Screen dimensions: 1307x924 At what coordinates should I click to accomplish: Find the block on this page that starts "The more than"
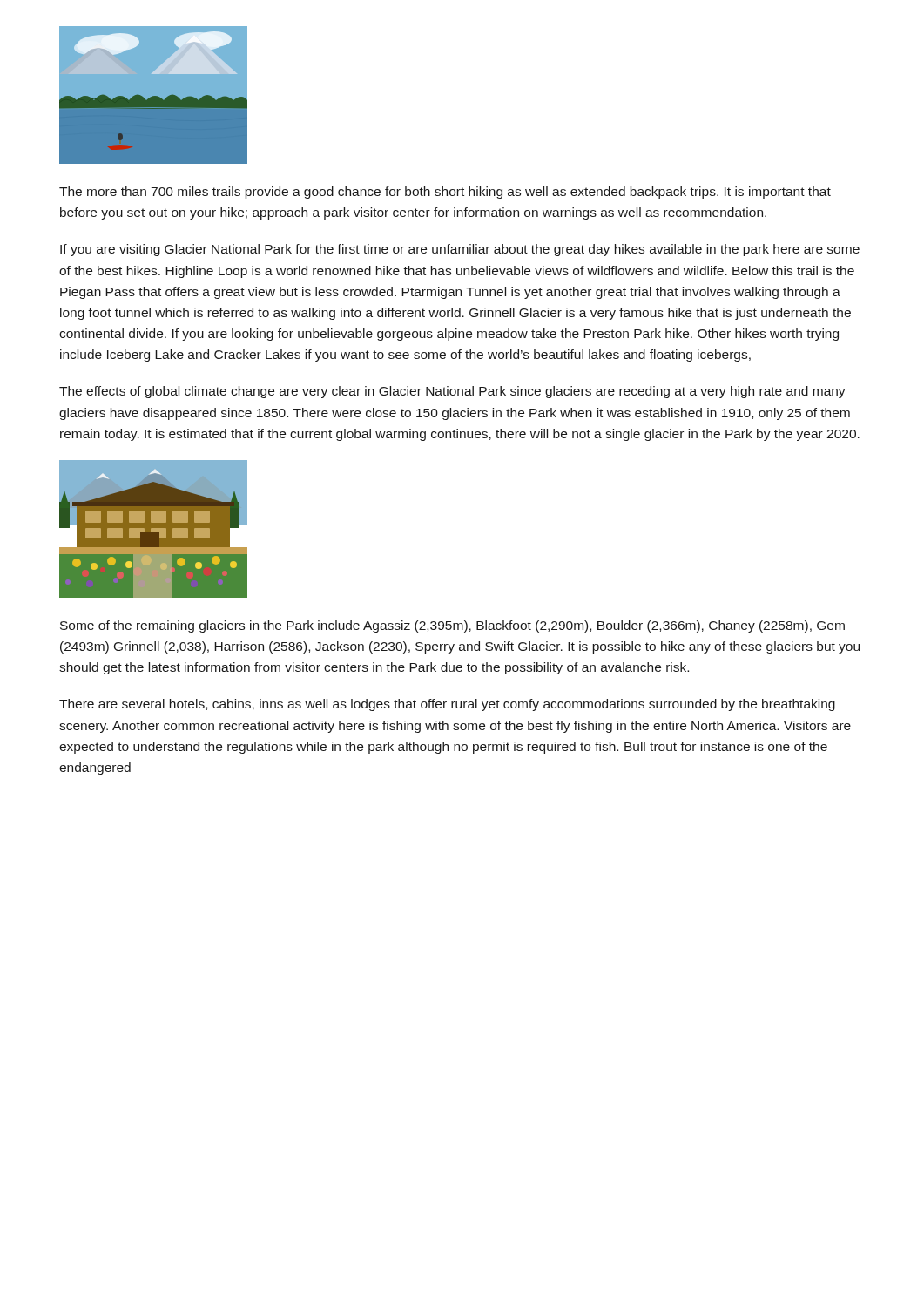click(x=462, y=202)
